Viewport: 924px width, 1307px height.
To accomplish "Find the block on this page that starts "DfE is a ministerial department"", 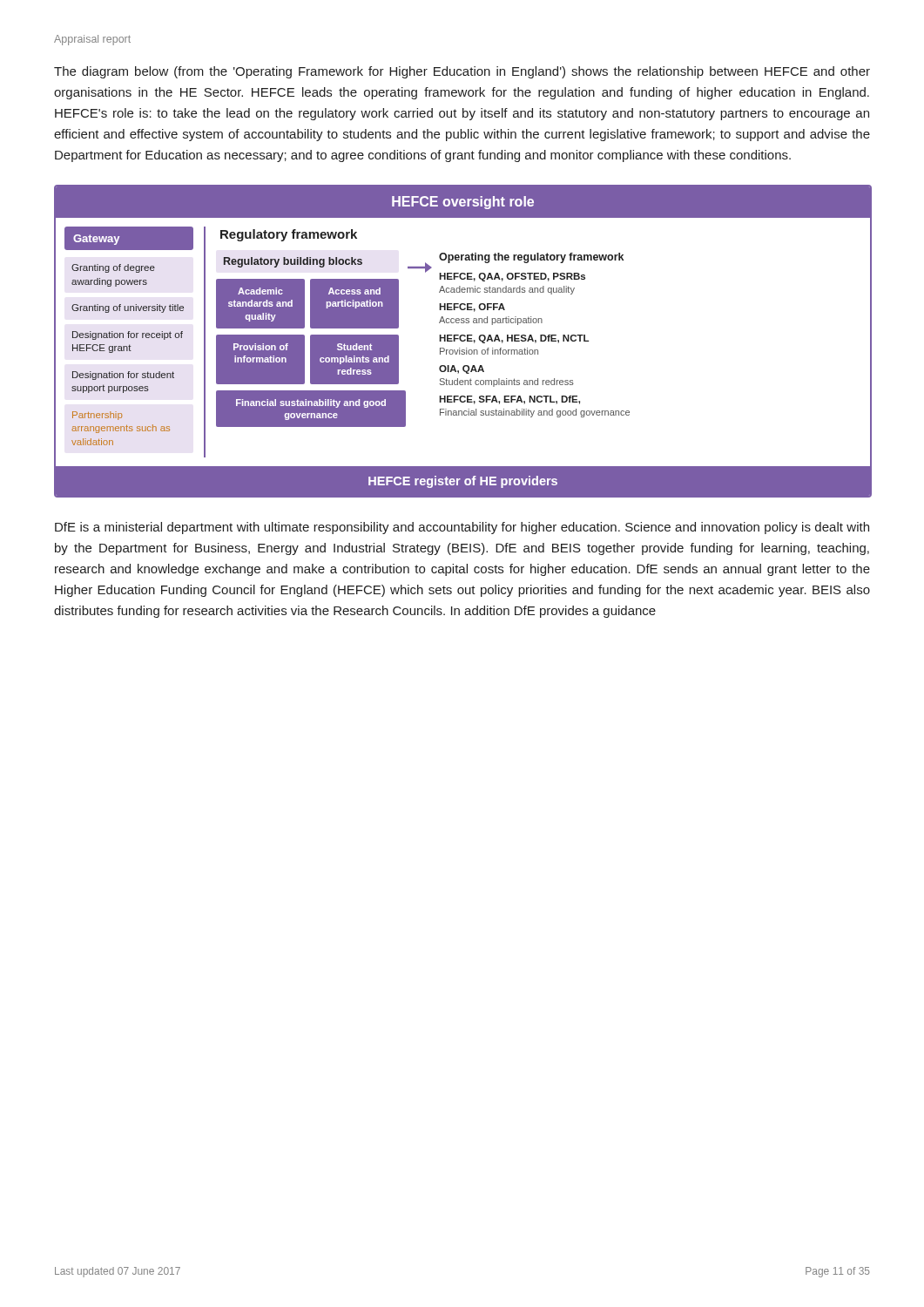I will point(462,569).
